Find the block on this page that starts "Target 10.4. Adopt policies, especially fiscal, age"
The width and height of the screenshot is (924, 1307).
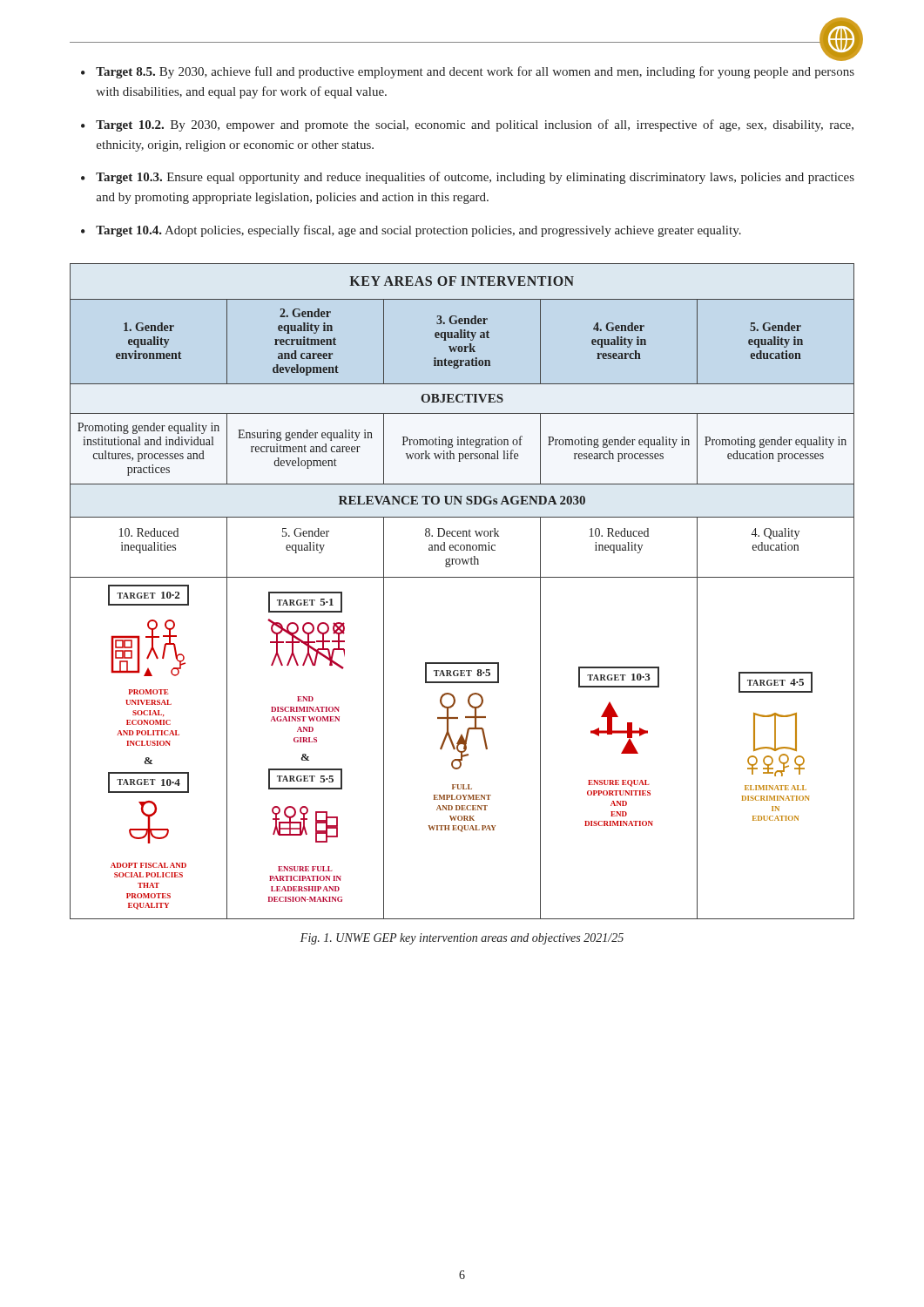tap(419, 230)
